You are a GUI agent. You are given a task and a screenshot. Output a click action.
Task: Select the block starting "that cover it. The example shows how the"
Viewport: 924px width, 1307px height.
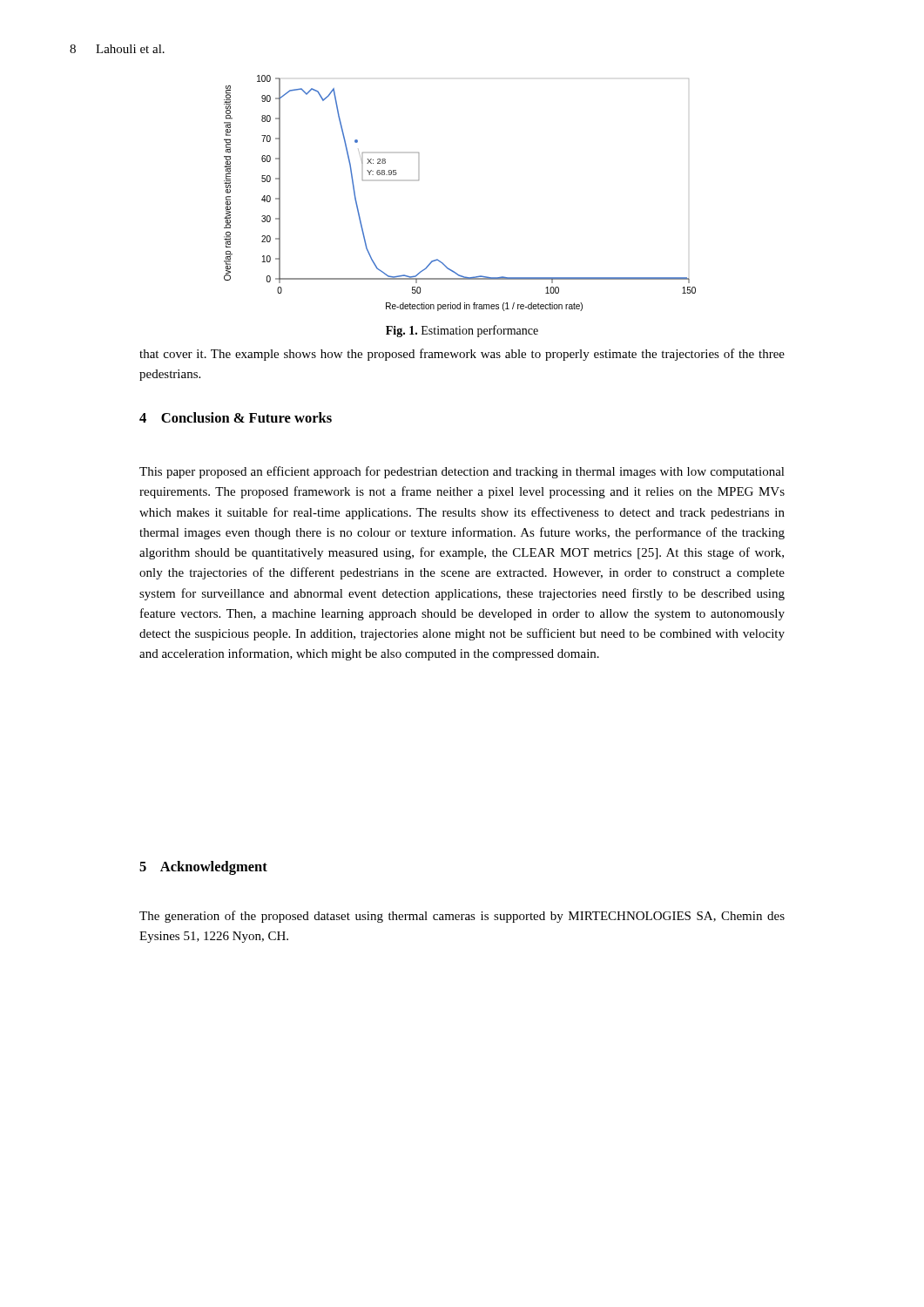click(462, 364)
